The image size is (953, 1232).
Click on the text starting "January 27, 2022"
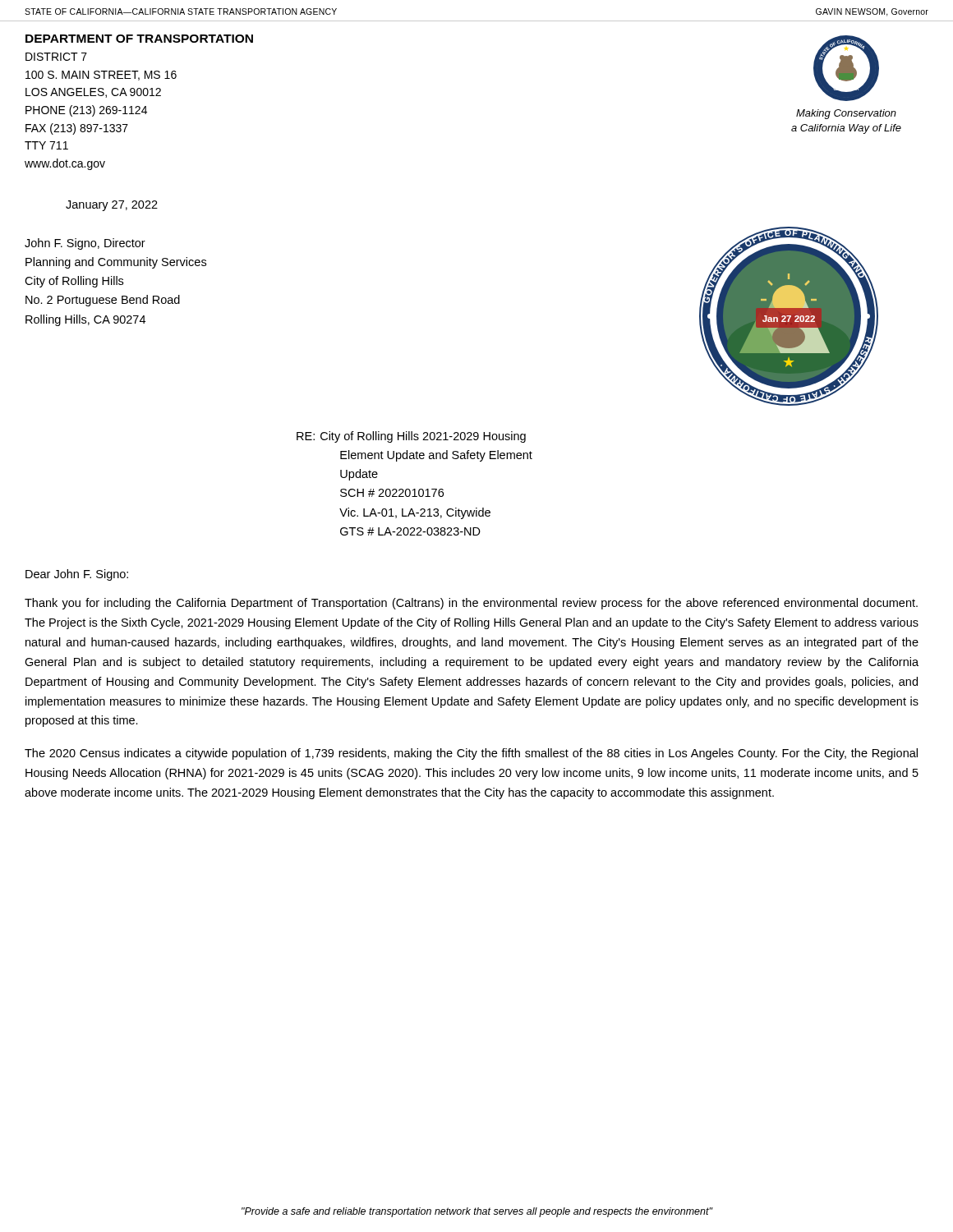pyautogui.click(x=112, y=204)
